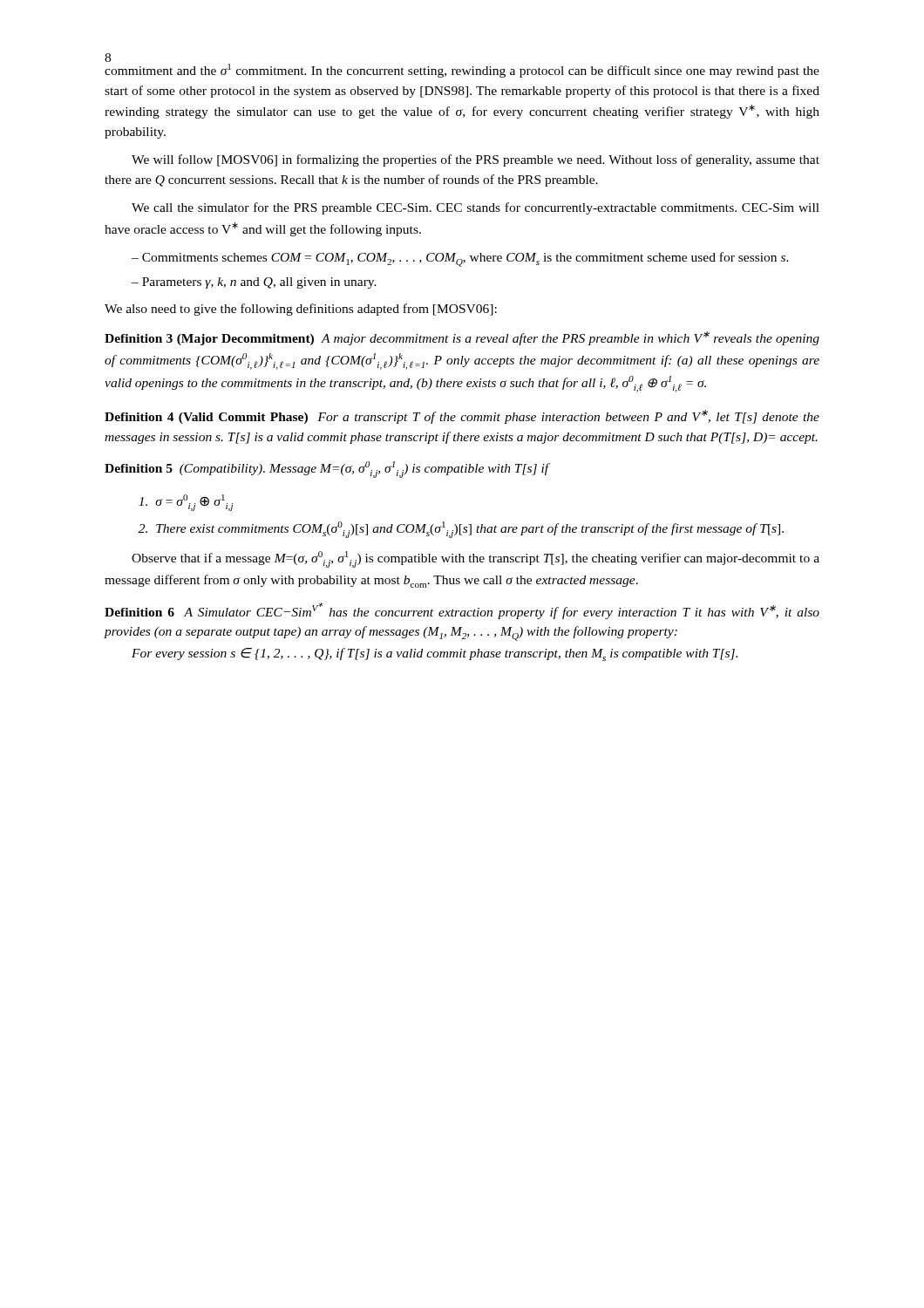Select the block starting "We will follow [MOSV06]"
924x1308 pixels.
(462, 170)
